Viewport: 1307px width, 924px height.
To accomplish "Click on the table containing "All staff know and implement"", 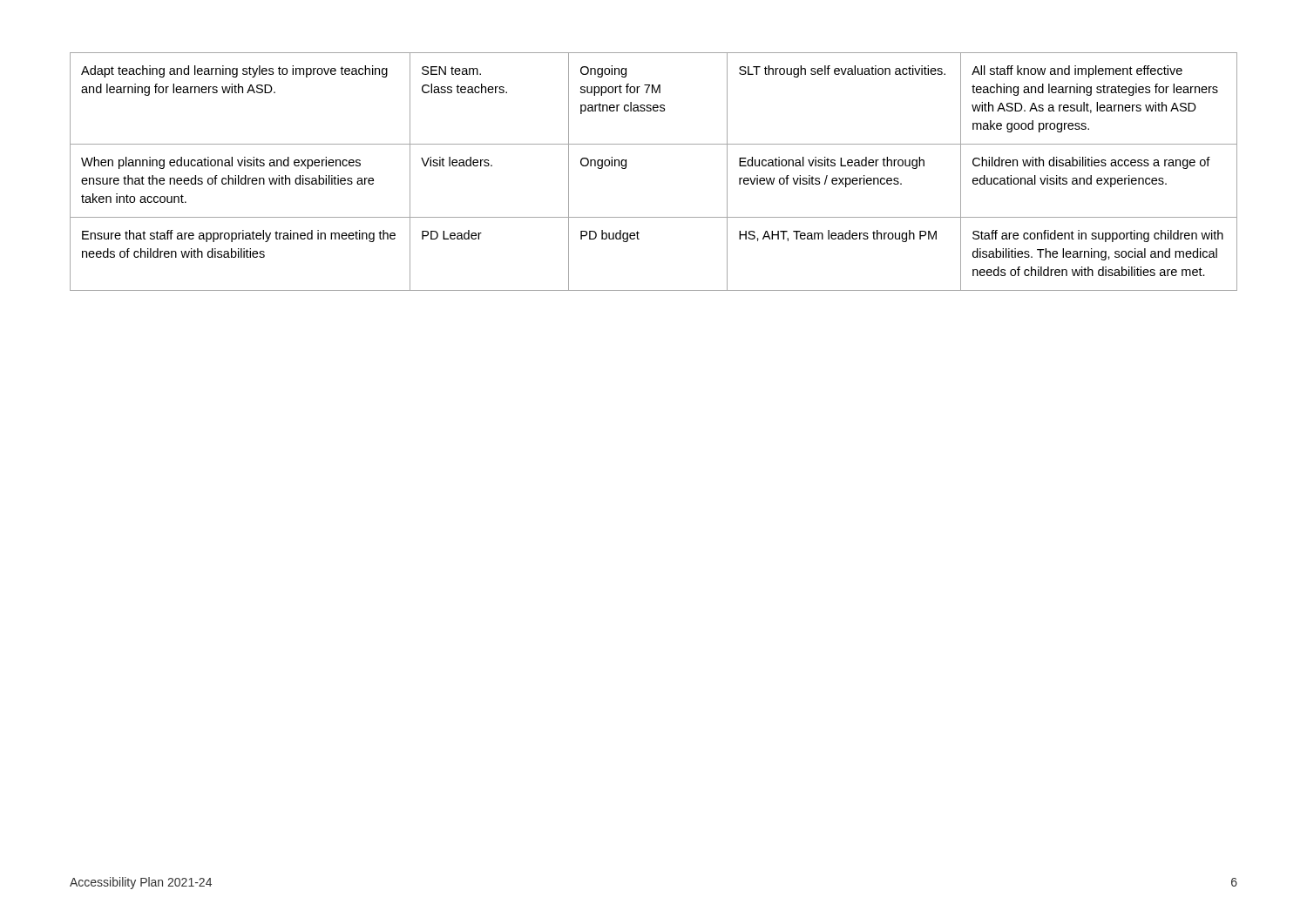I will (654, 172).
